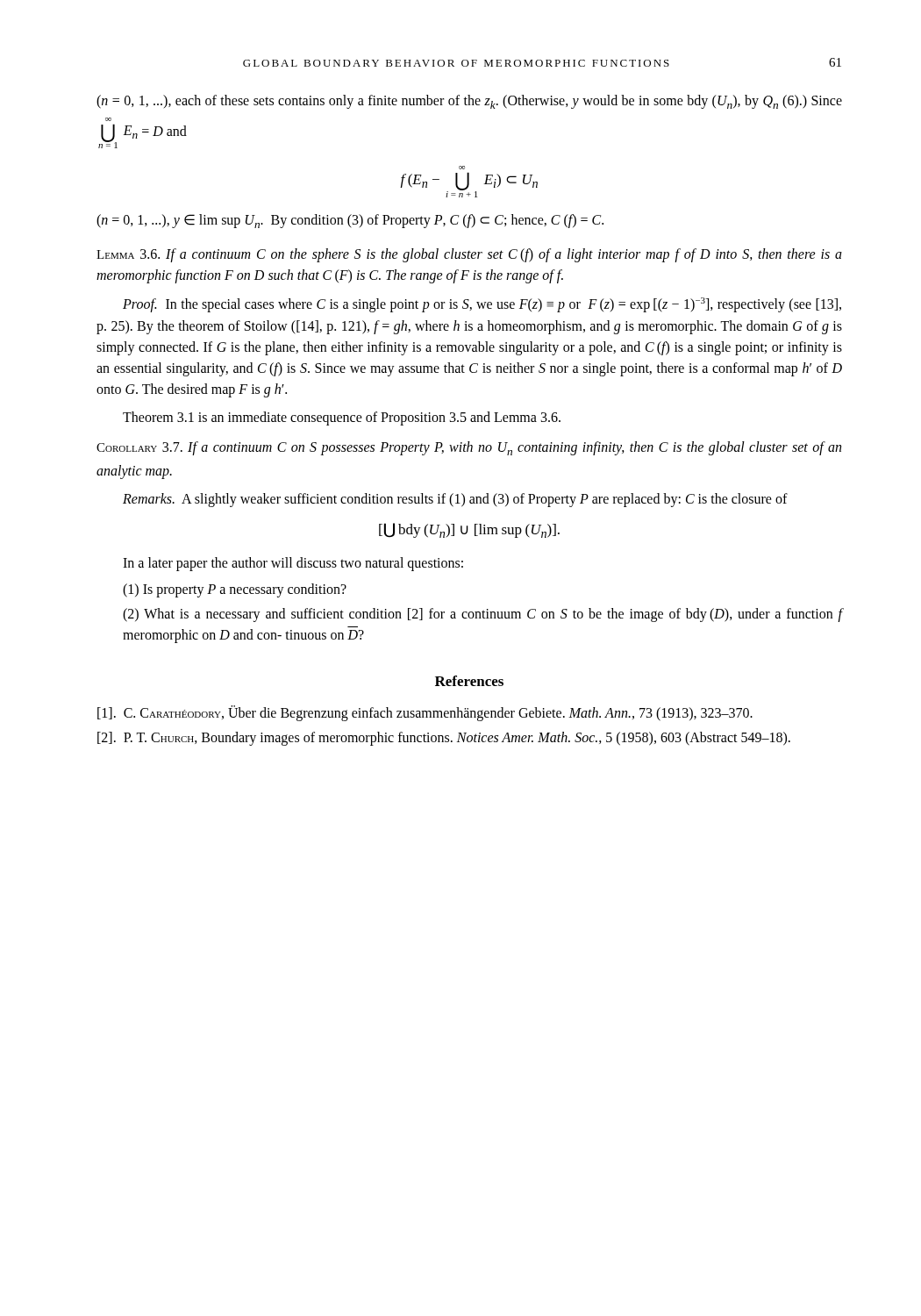Locate the block starting "Theorem 3.1 is an immediate consequence"

[x=342, y=417]
